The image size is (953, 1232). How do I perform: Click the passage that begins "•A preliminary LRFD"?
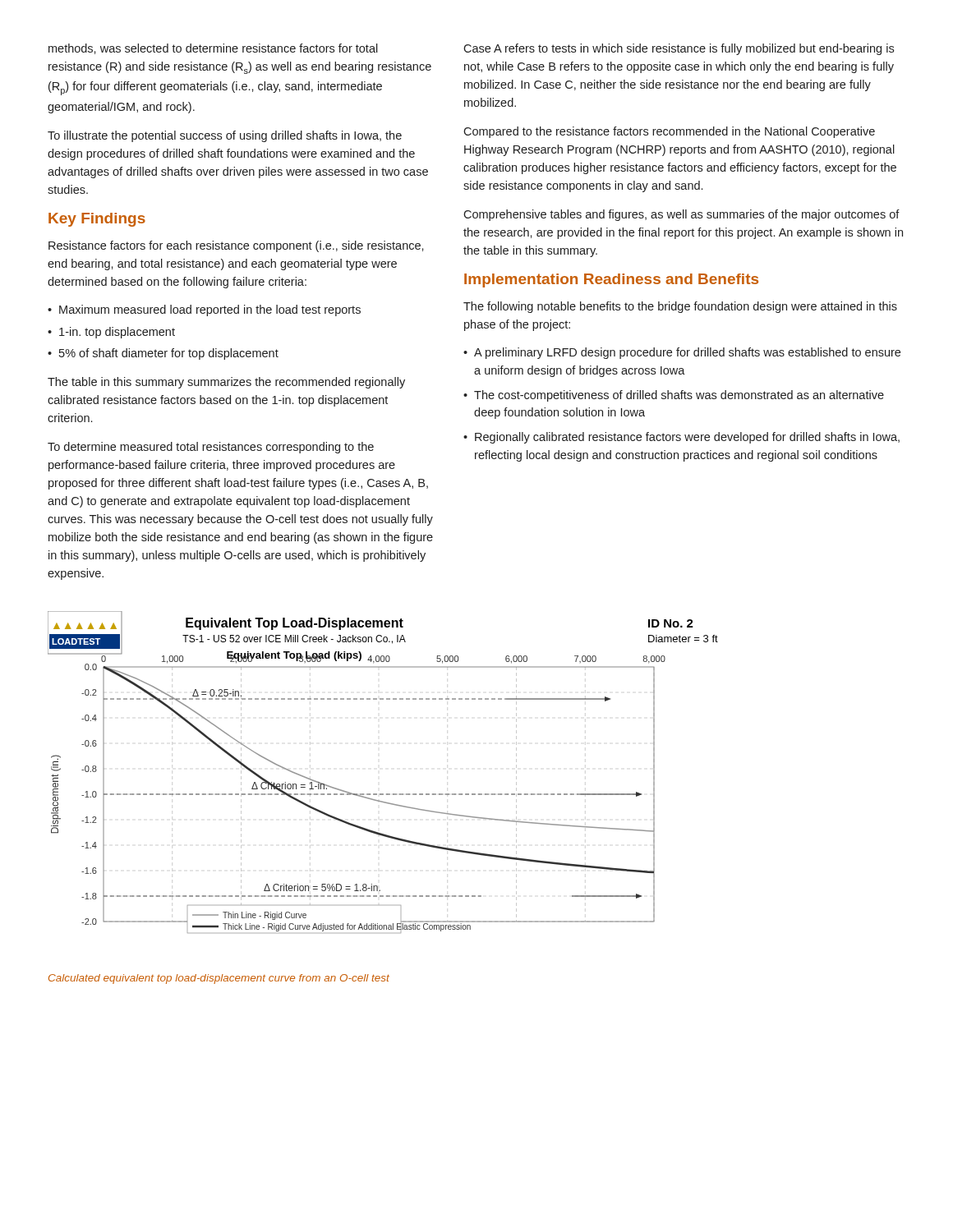[684, 362]
